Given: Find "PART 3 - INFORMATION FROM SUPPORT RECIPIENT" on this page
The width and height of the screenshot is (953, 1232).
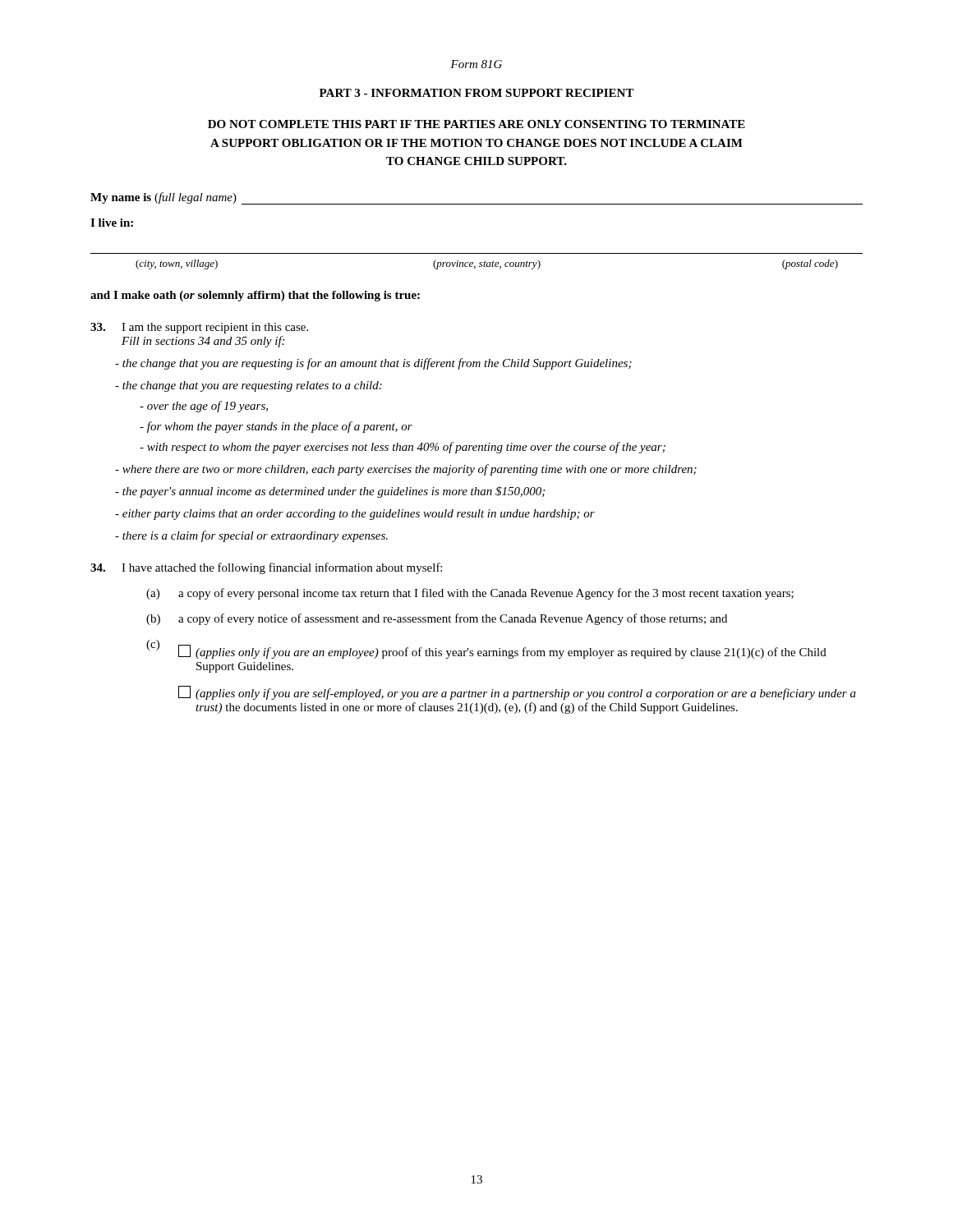Looking at the screenshot, I should [476, 93].
